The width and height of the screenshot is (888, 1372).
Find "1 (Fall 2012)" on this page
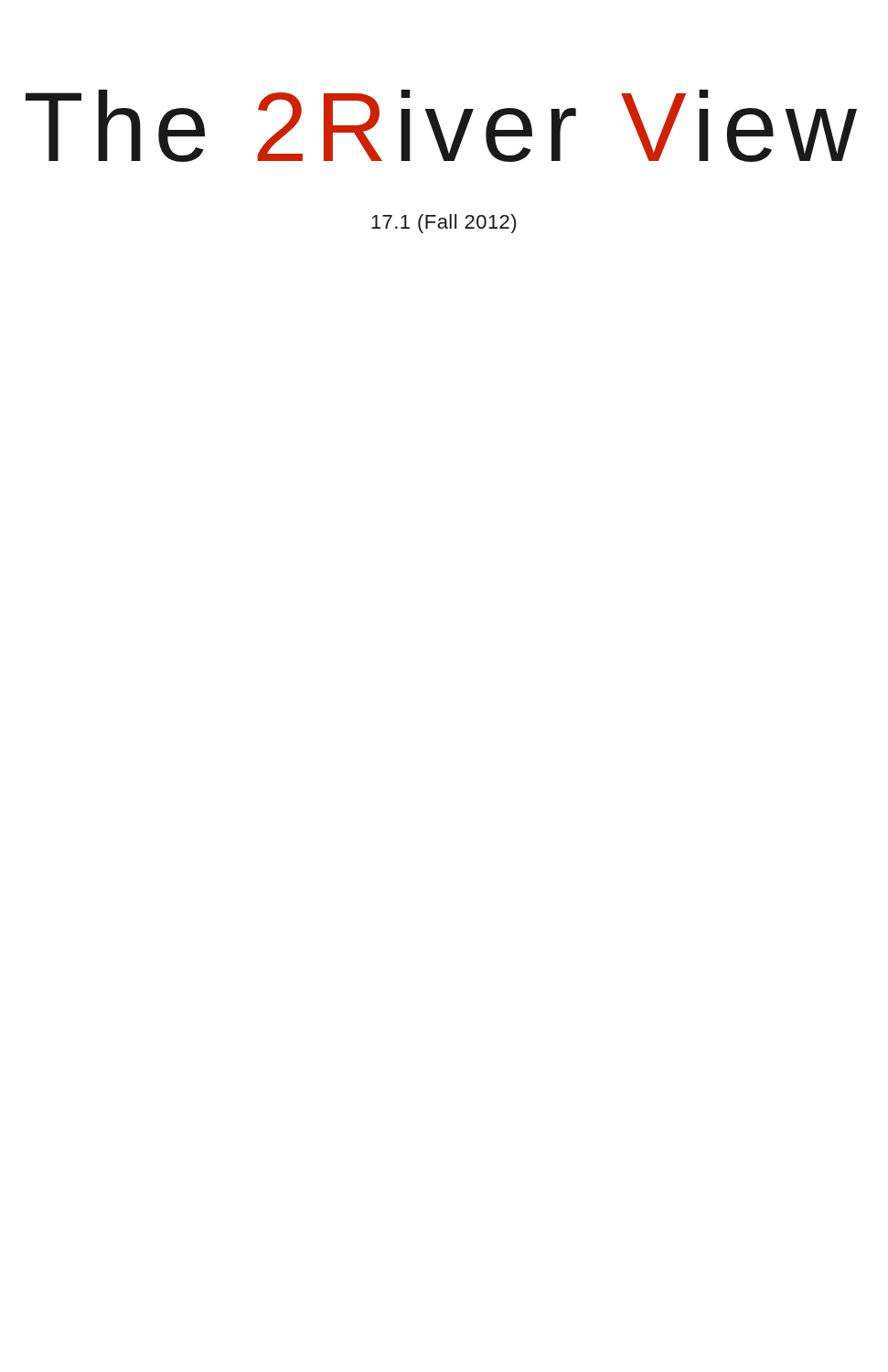pos(444,222)
